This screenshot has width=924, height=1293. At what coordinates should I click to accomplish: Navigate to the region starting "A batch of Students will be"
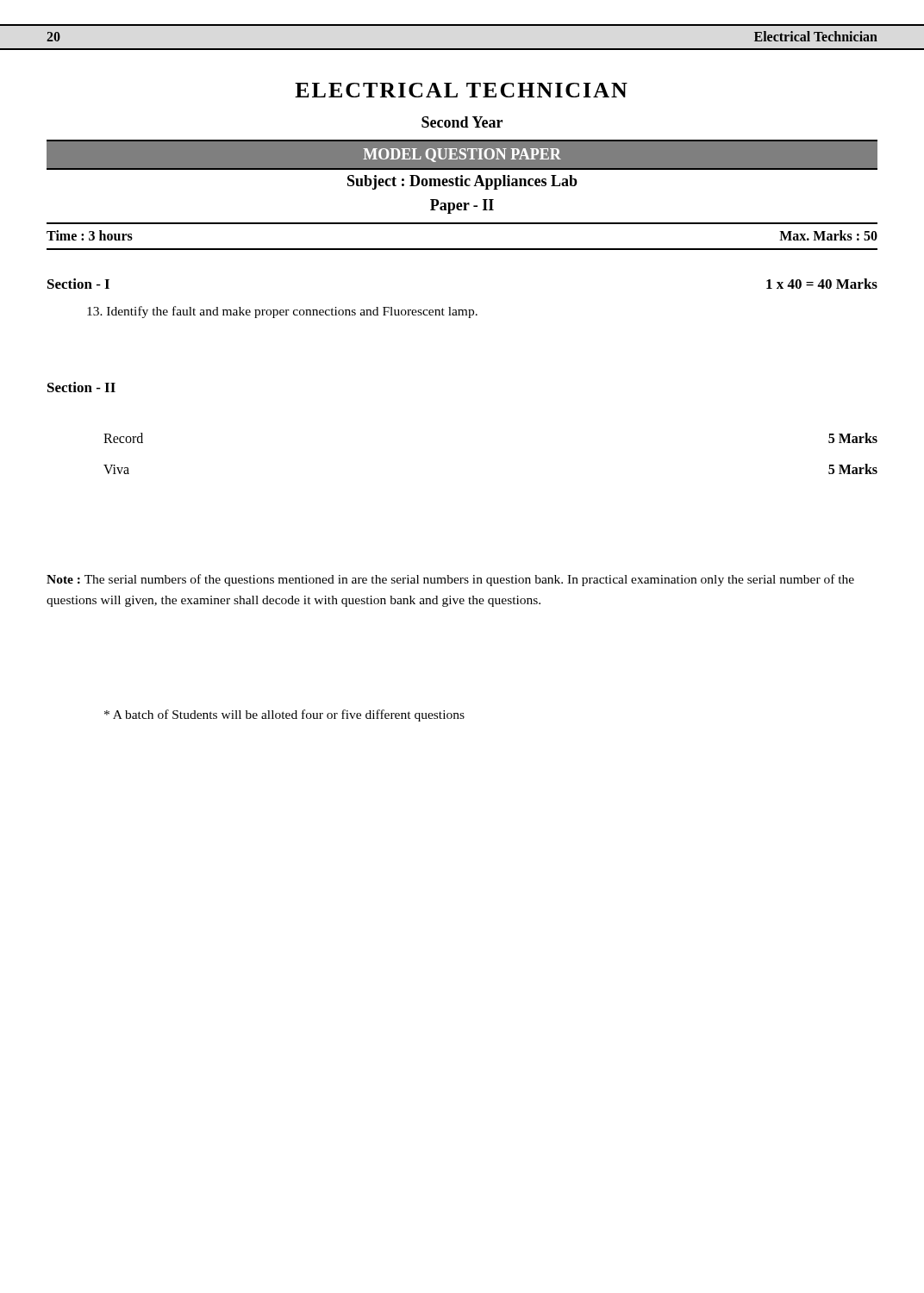pyautogui.click(x=284, y=714)
